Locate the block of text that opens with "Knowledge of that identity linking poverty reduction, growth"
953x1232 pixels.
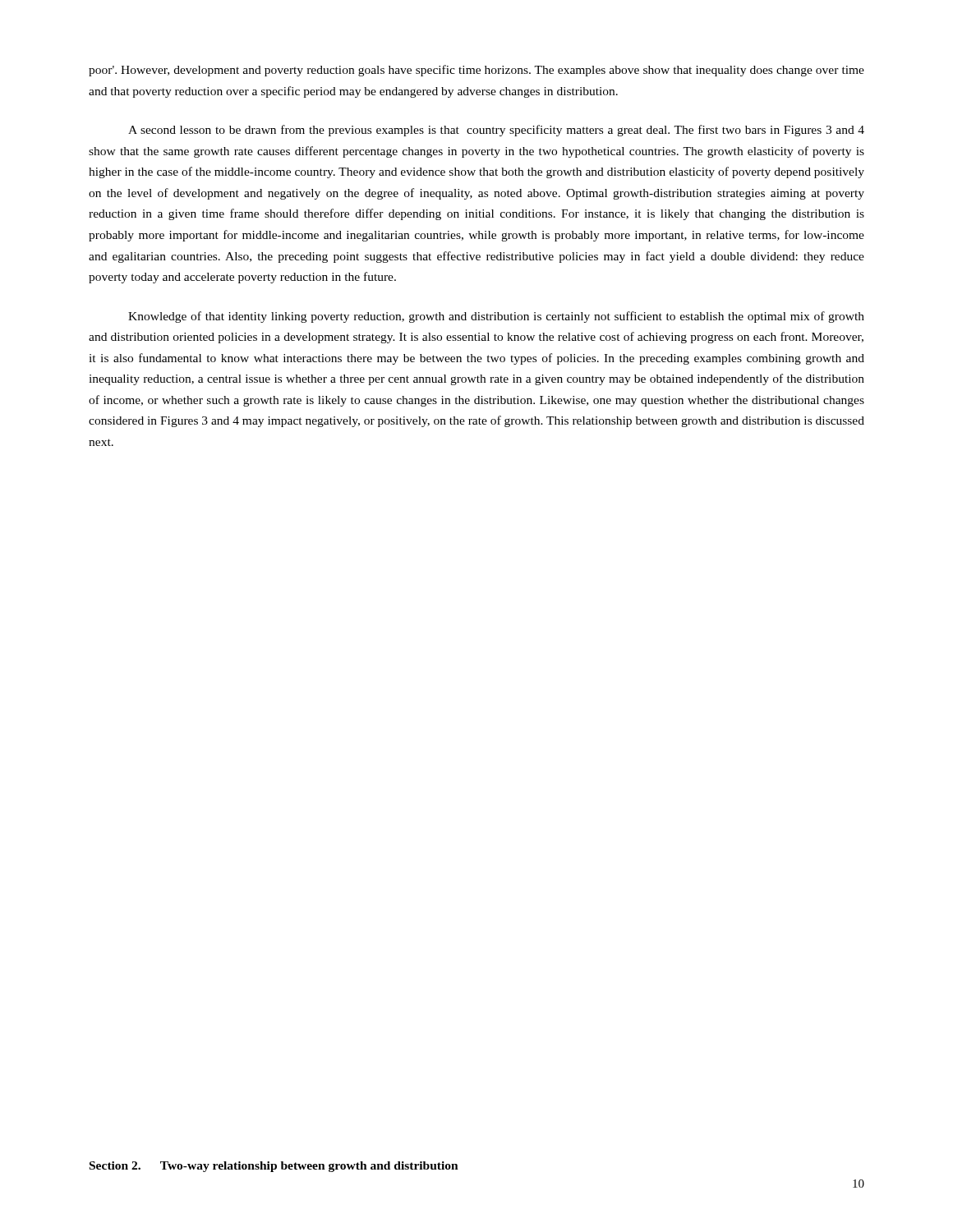coord(476,379)
